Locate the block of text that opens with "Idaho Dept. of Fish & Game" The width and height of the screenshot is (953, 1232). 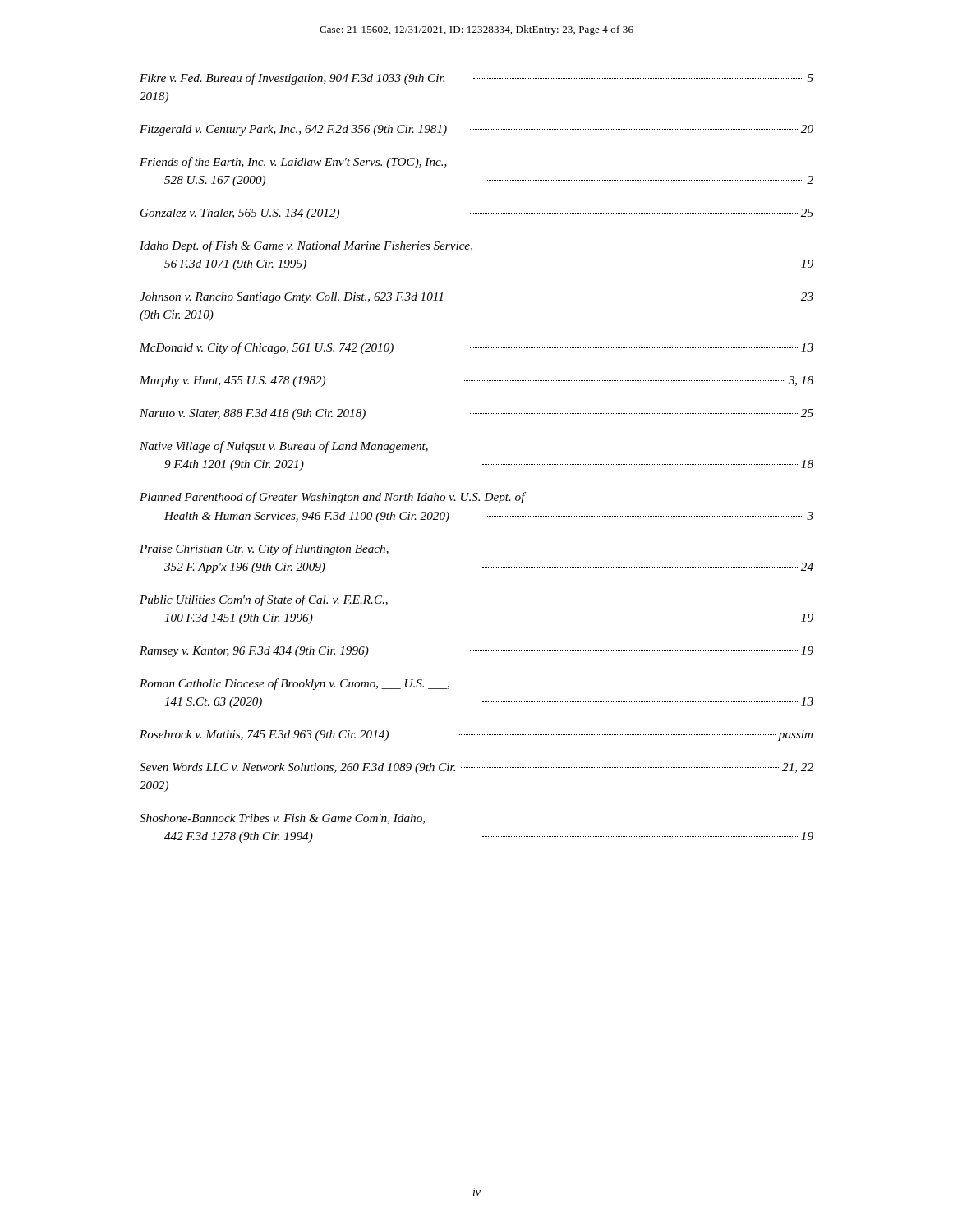click(x=476, y=255)
